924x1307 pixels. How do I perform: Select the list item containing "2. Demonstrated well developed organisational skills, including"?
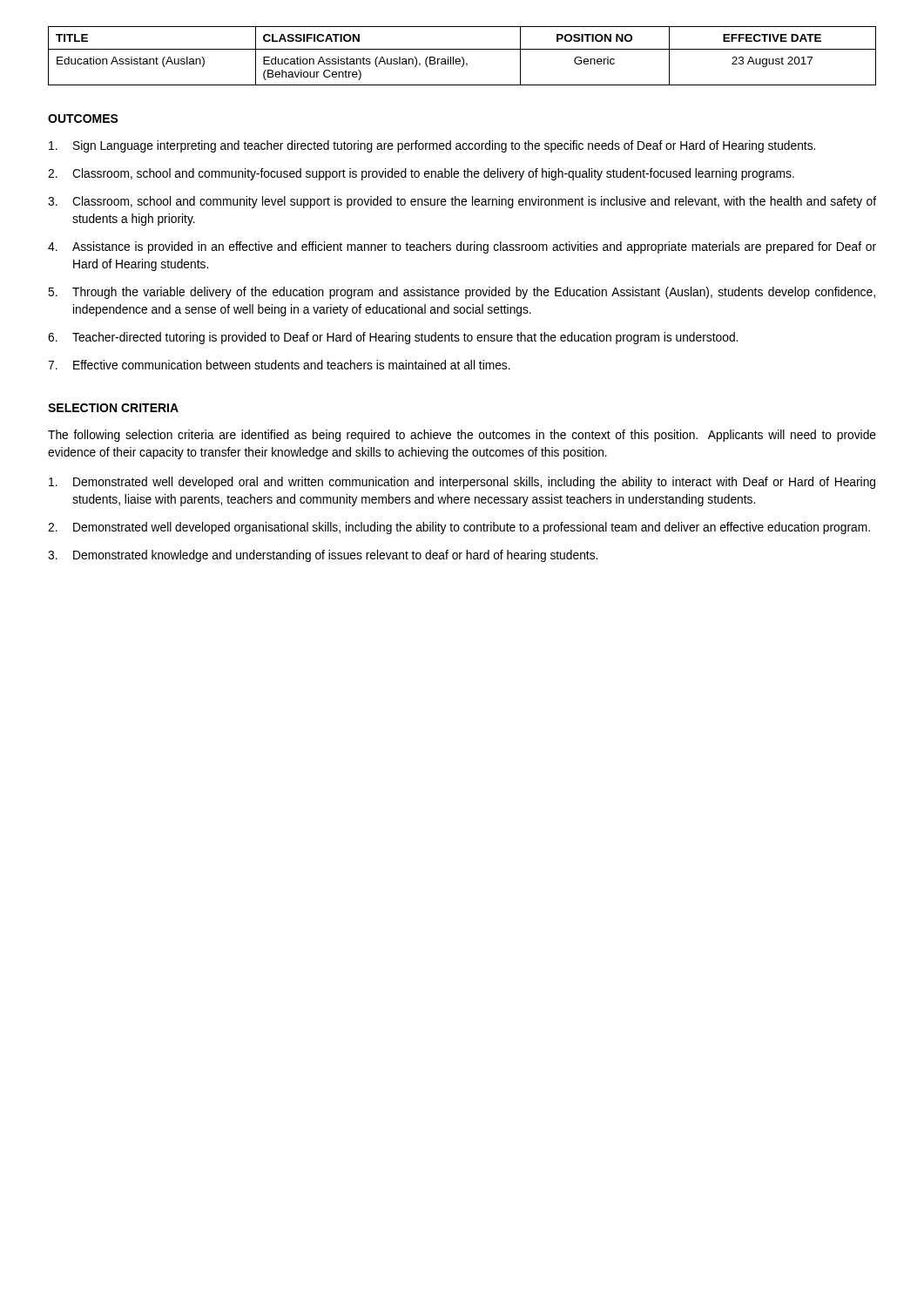(x=462, y=528)
